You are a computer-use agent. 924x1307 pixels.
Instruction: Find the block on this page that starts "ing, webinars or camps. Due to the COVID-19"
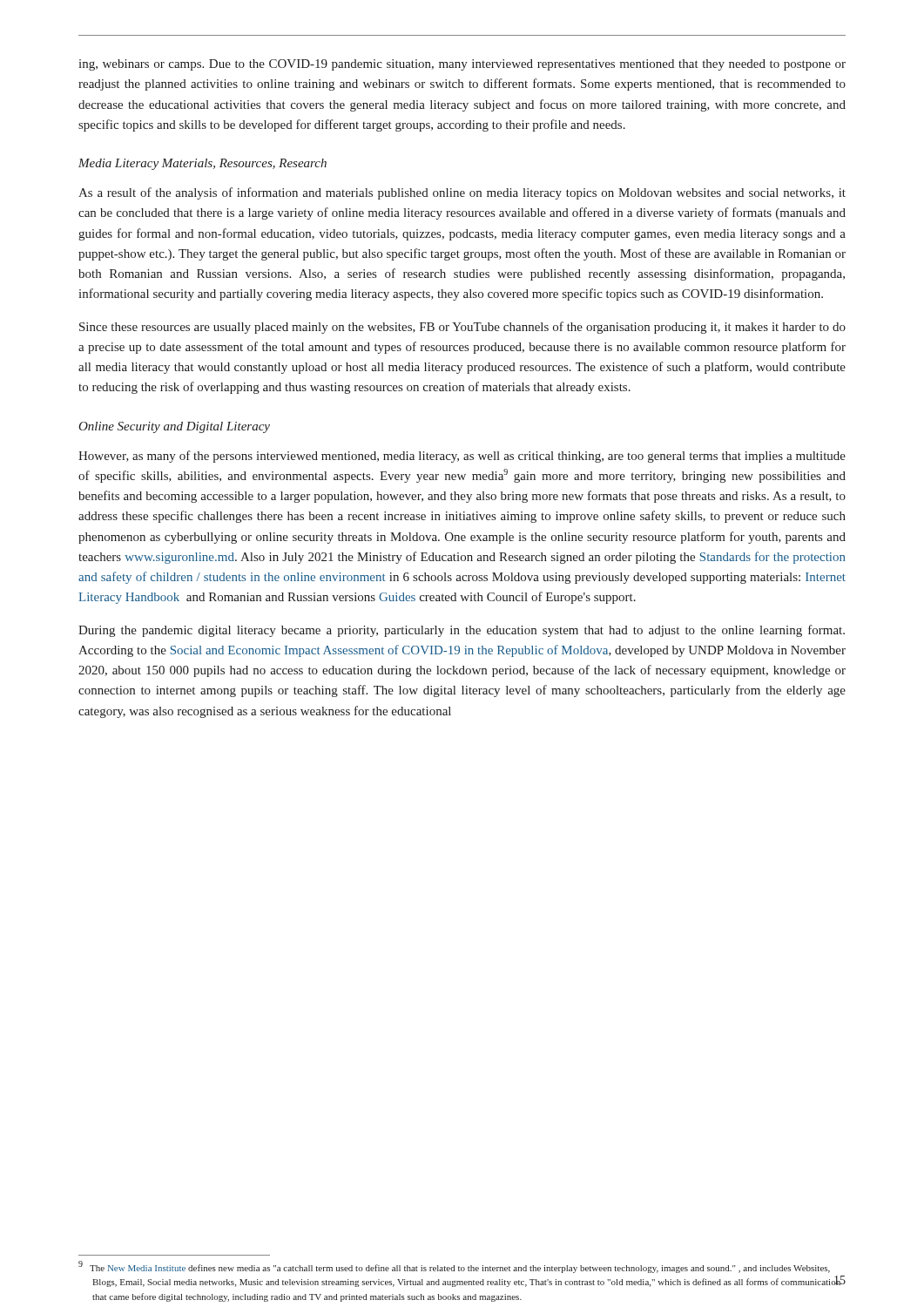point(462,94)
